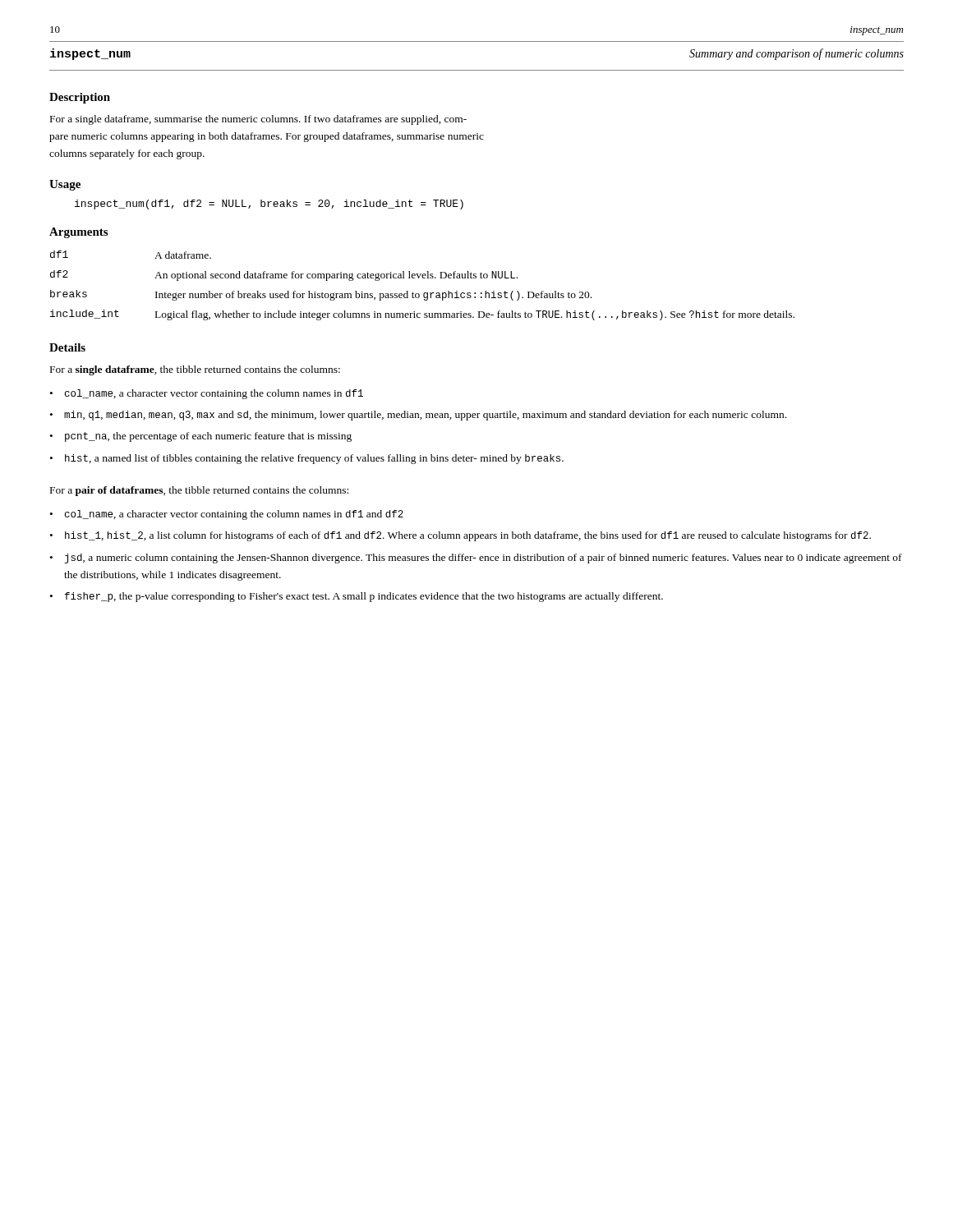The width and height of the screenshot is (953, 1232).
Task: Click on the list item that says "pcnt_na, the percentage of each"
Action: click(208, 436)
